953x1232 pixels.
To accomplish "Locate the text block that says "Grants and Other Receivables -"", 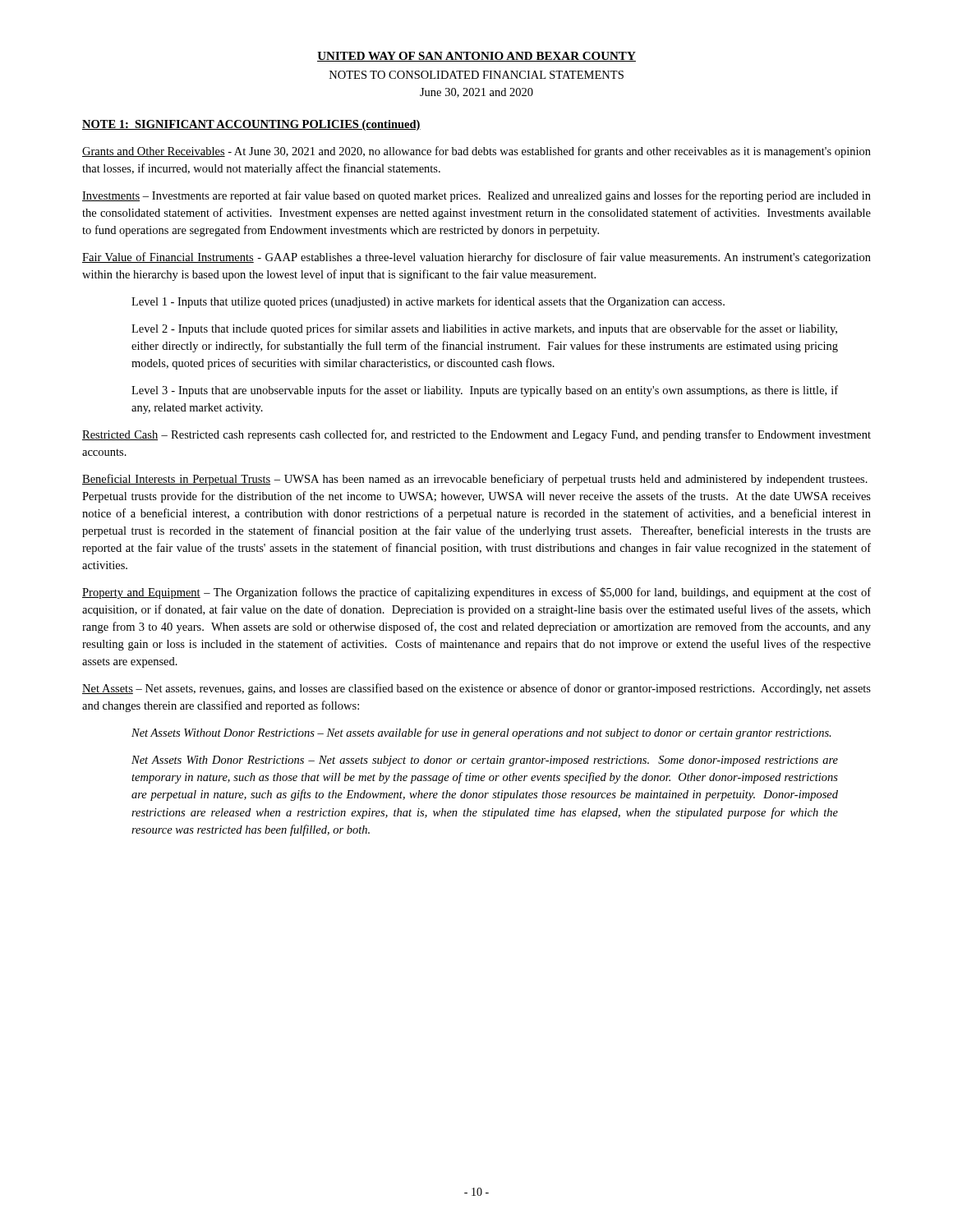I will [476, 160].
